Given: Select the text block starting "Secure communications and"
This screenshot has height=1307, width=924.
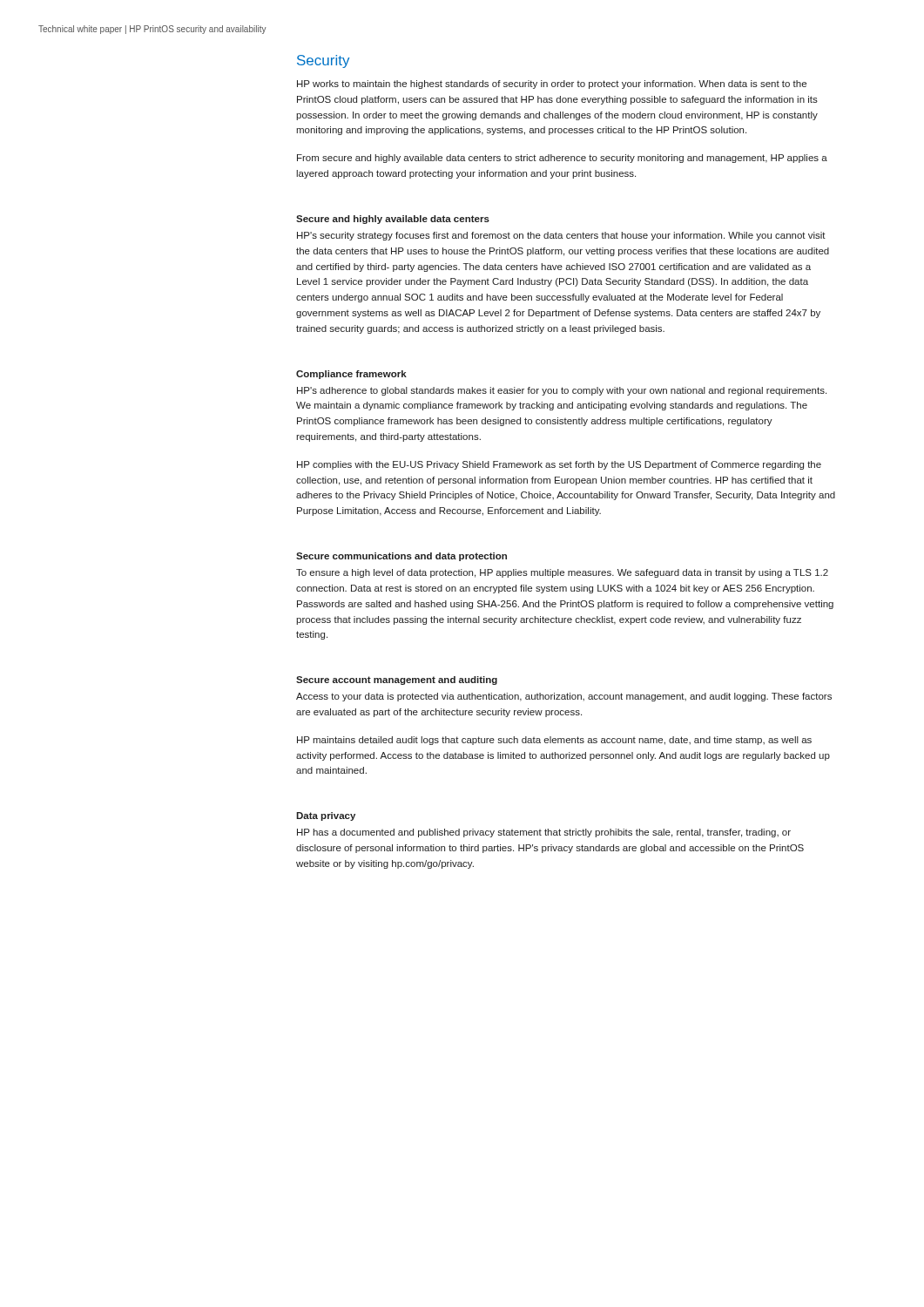Looking at the screenshot, I should pos(402,556).
